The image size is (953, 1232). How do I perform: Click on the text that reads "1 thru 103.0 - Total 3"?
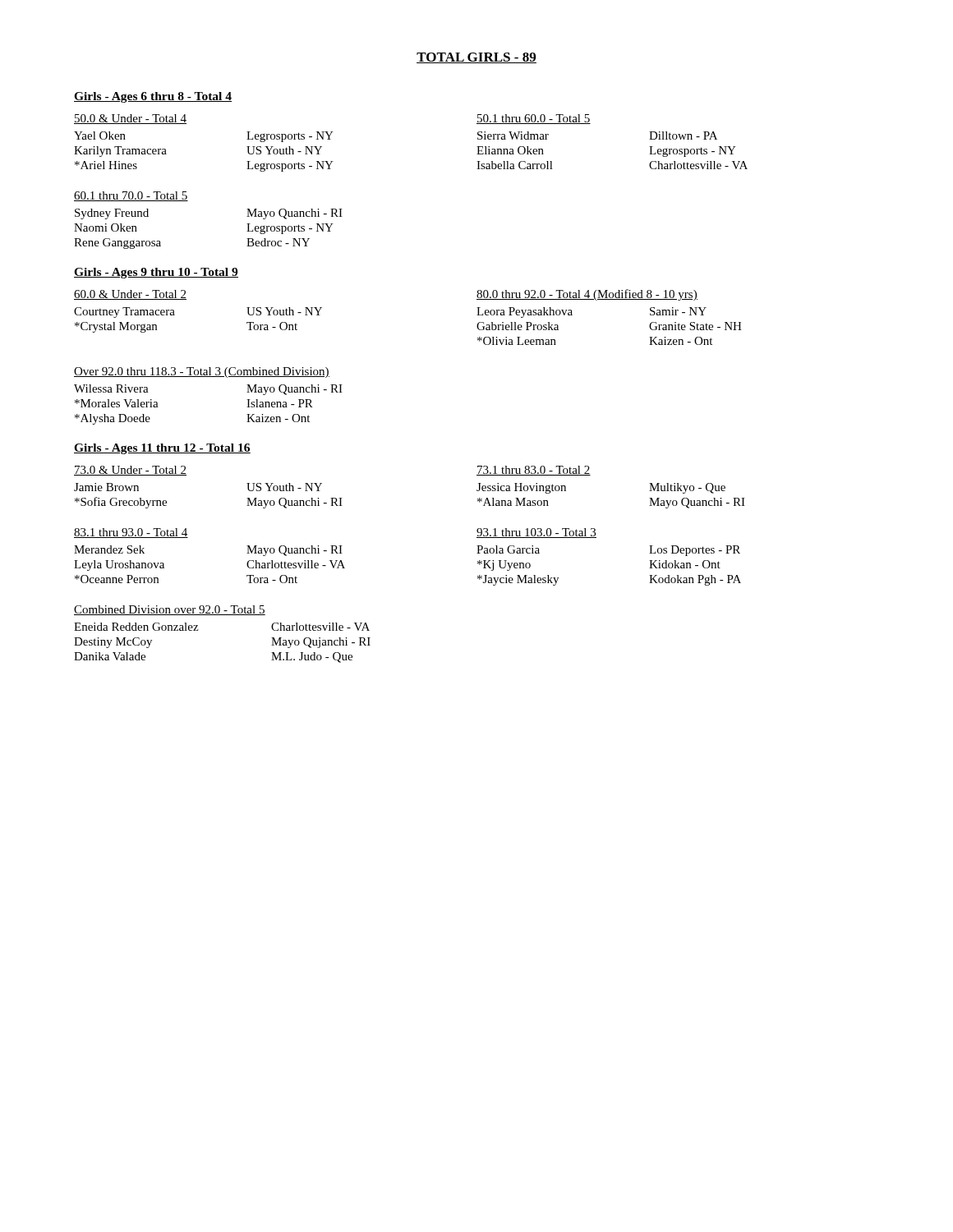pos(536,532)
